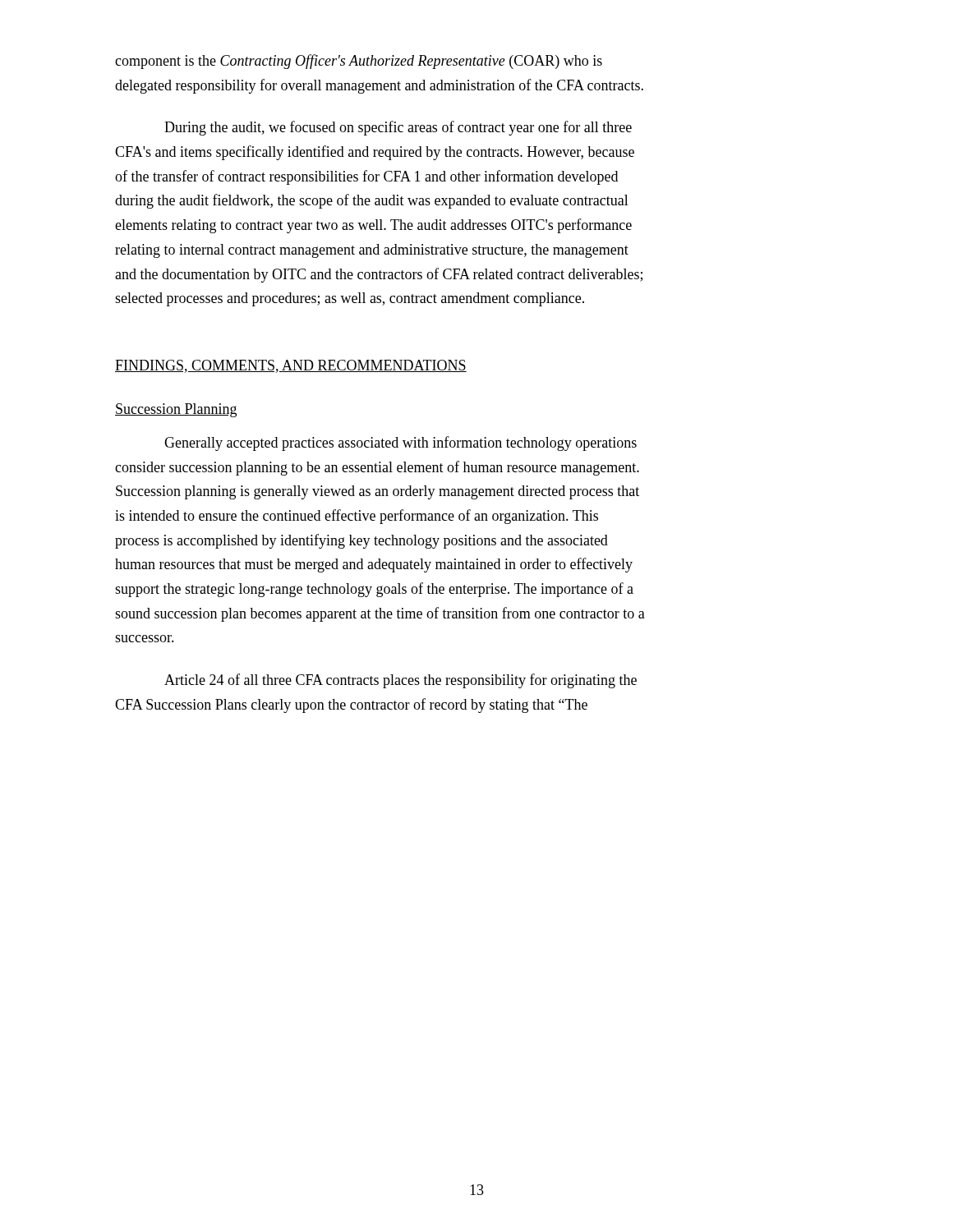This screenshot has height=1232, width=953.
Task: Where is the passage that starts "Article 24 of all"?
Action: (x=476, y=693)
